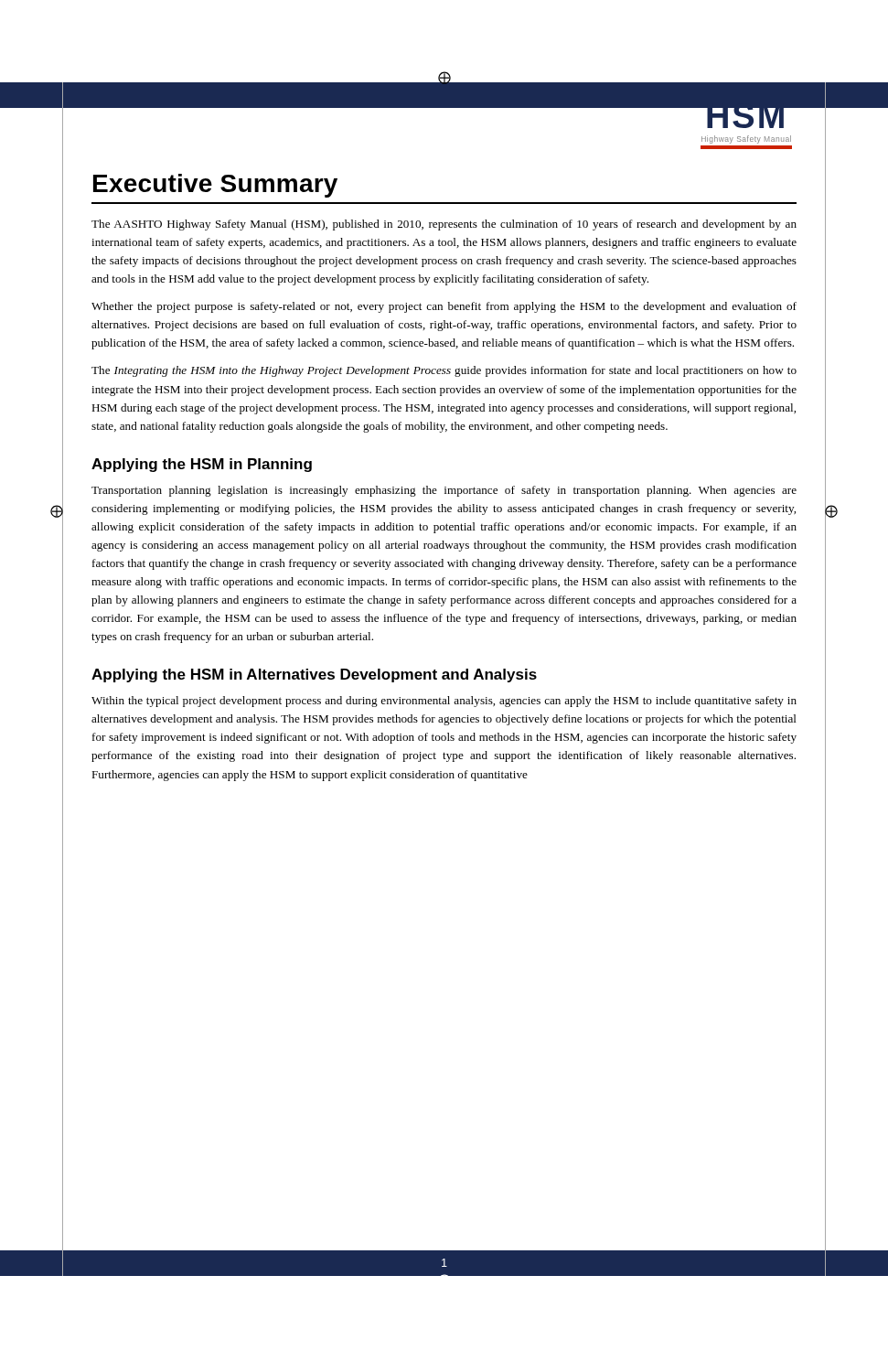Viewport: 888px width, 1372px height.
Task: Find the block on this page that starts "The AASHTO Highway Safety Manual (HSM), published in"
Action: click(444, 252)
